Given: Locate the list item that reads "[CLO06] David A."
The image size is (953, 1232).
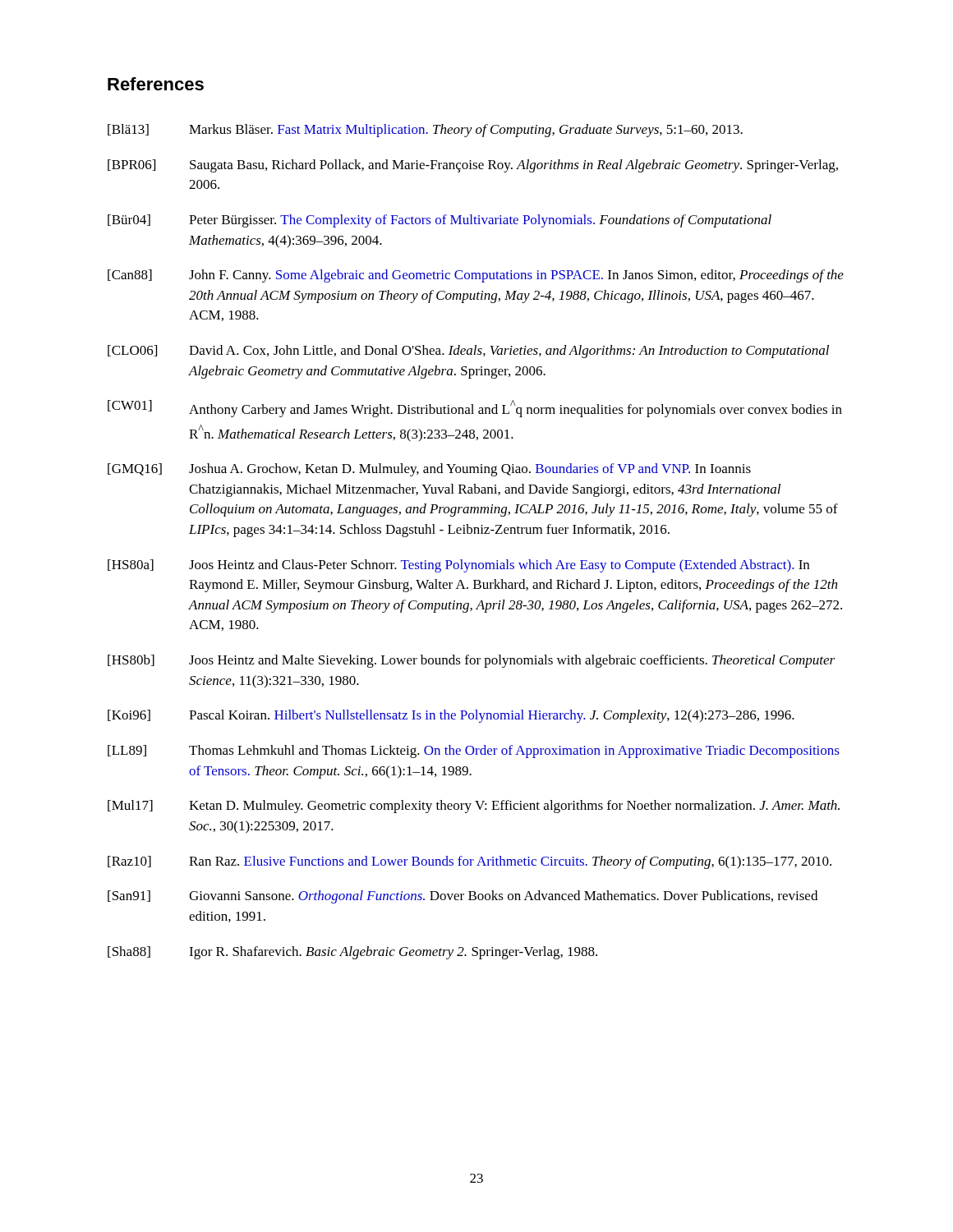Looking at the screenshot, I should click(476, 361).
